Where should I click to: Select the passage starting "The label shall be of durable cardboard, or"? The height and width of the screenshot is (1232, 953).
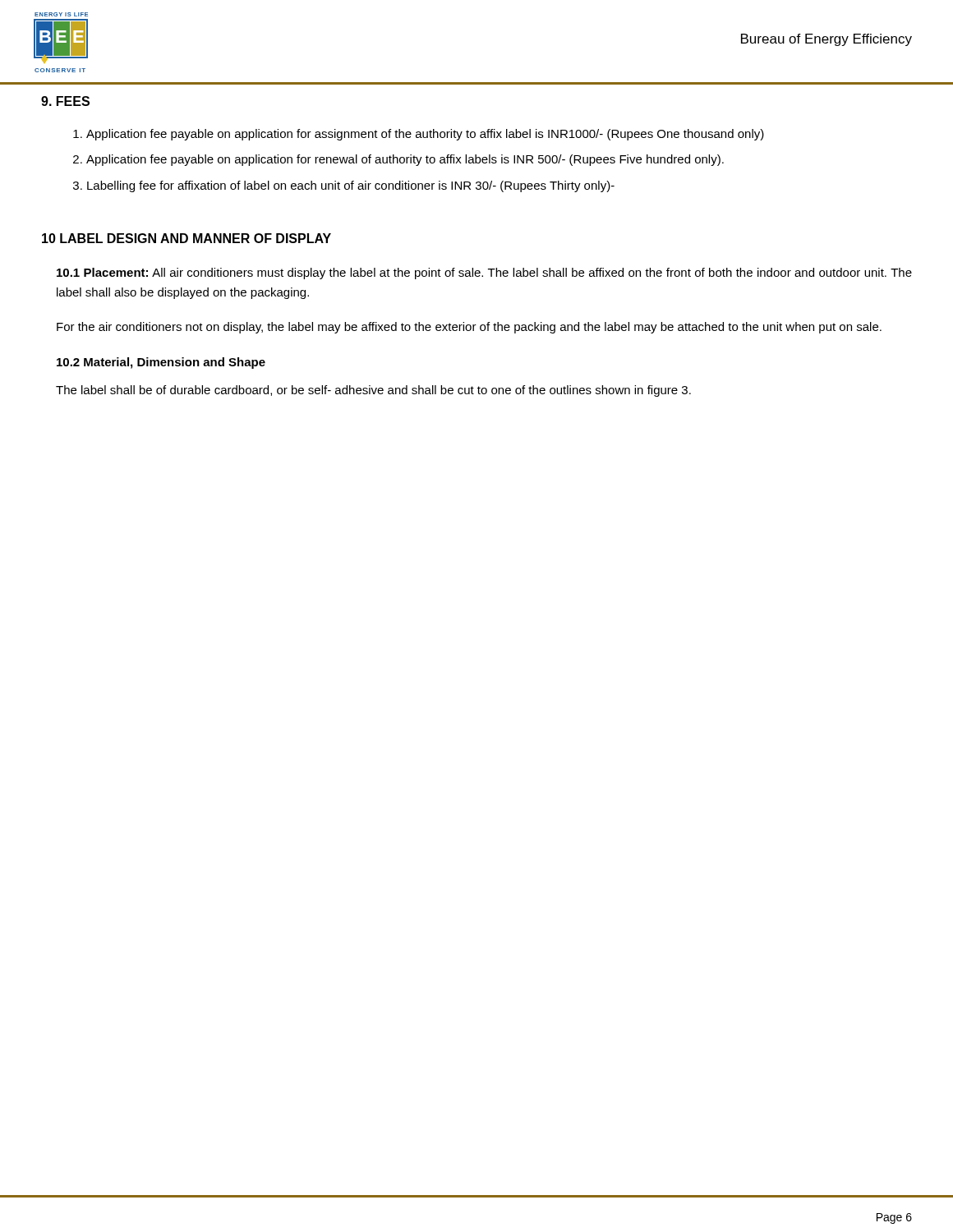[374, 389]
